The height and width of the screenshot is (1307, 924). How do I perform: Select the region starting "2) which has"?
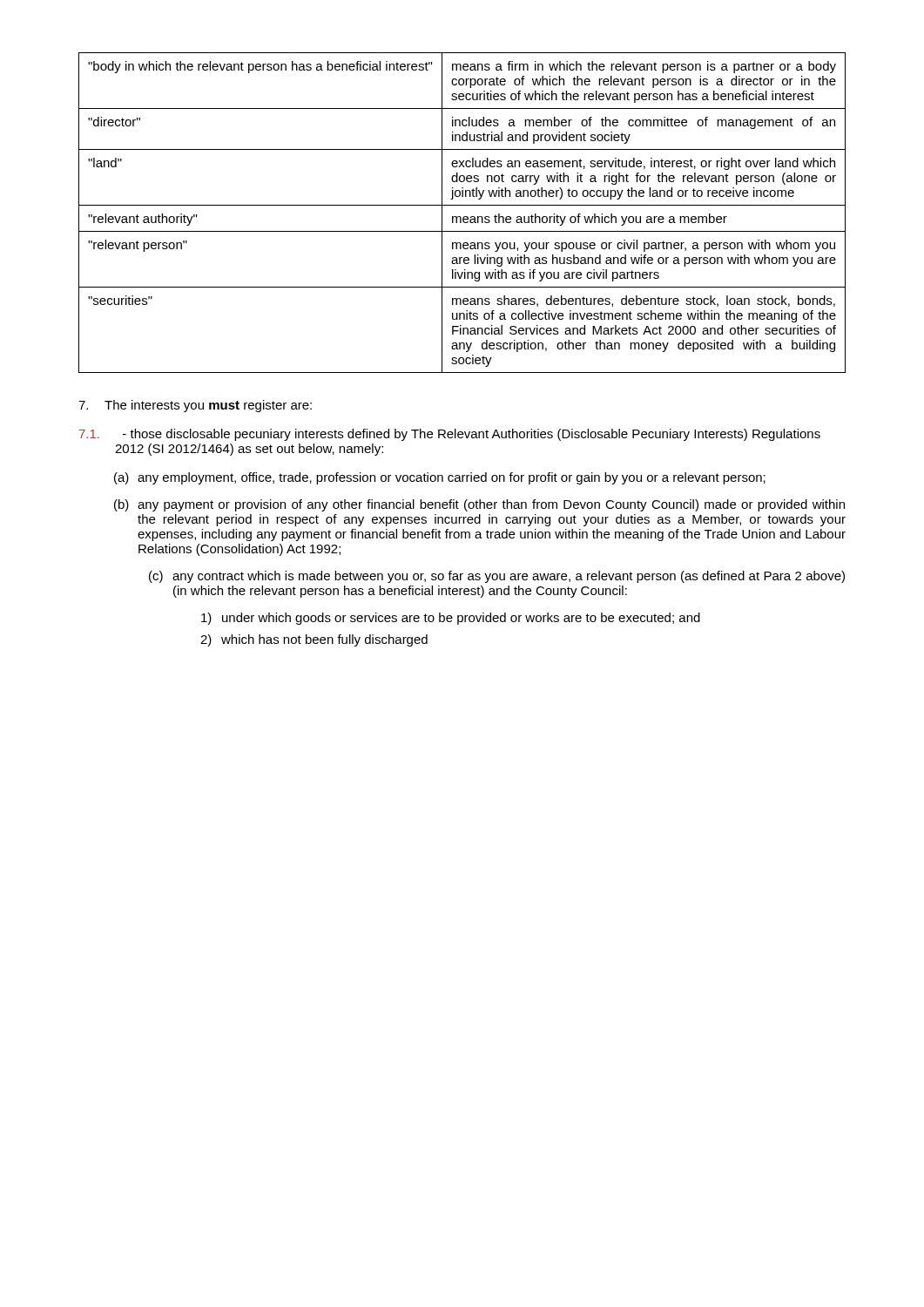(x=314, y=639)
